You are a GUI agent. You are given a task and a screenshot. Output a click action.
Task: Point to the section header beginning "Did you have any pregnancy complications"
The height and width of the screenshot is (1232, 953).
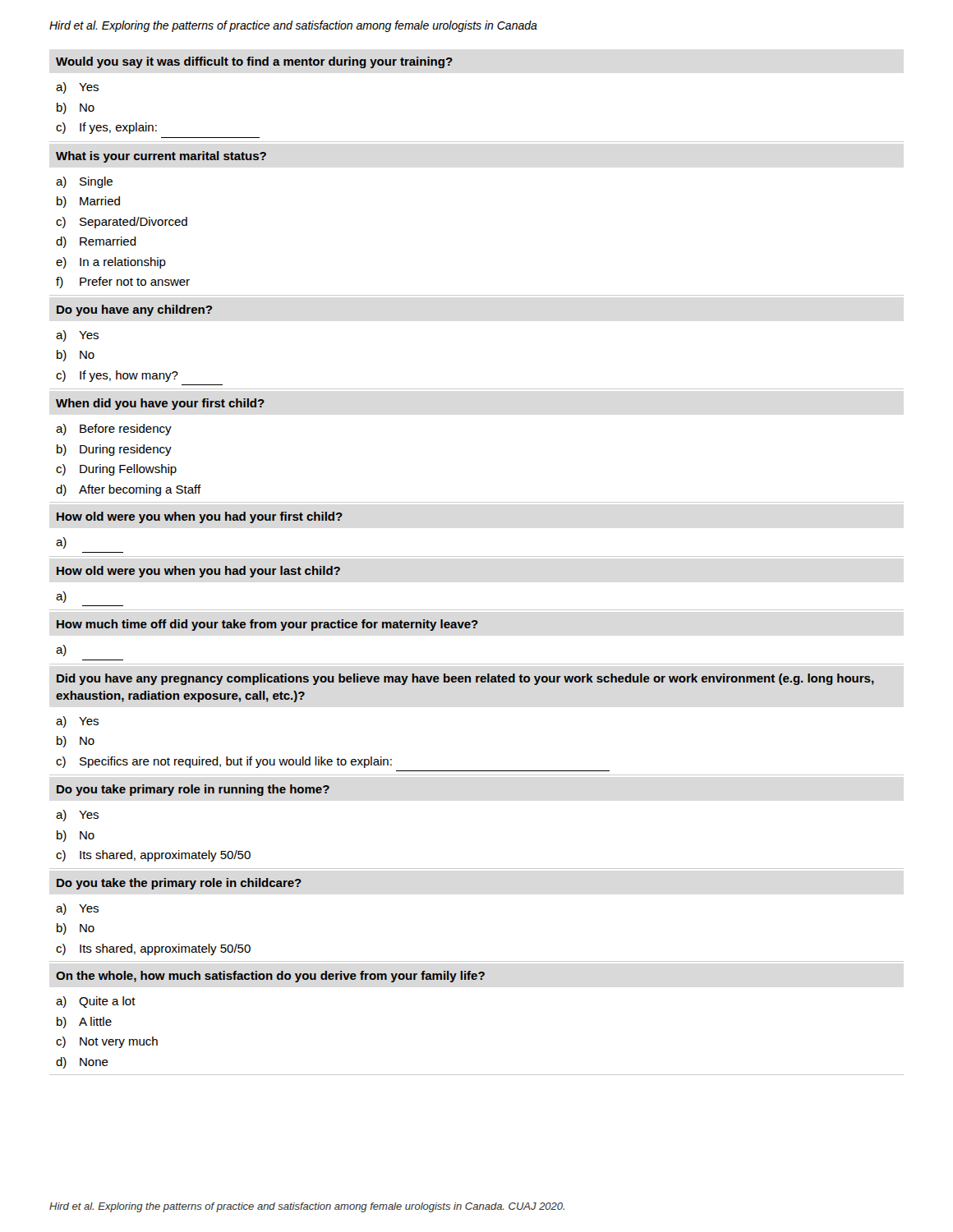point(476,686)
